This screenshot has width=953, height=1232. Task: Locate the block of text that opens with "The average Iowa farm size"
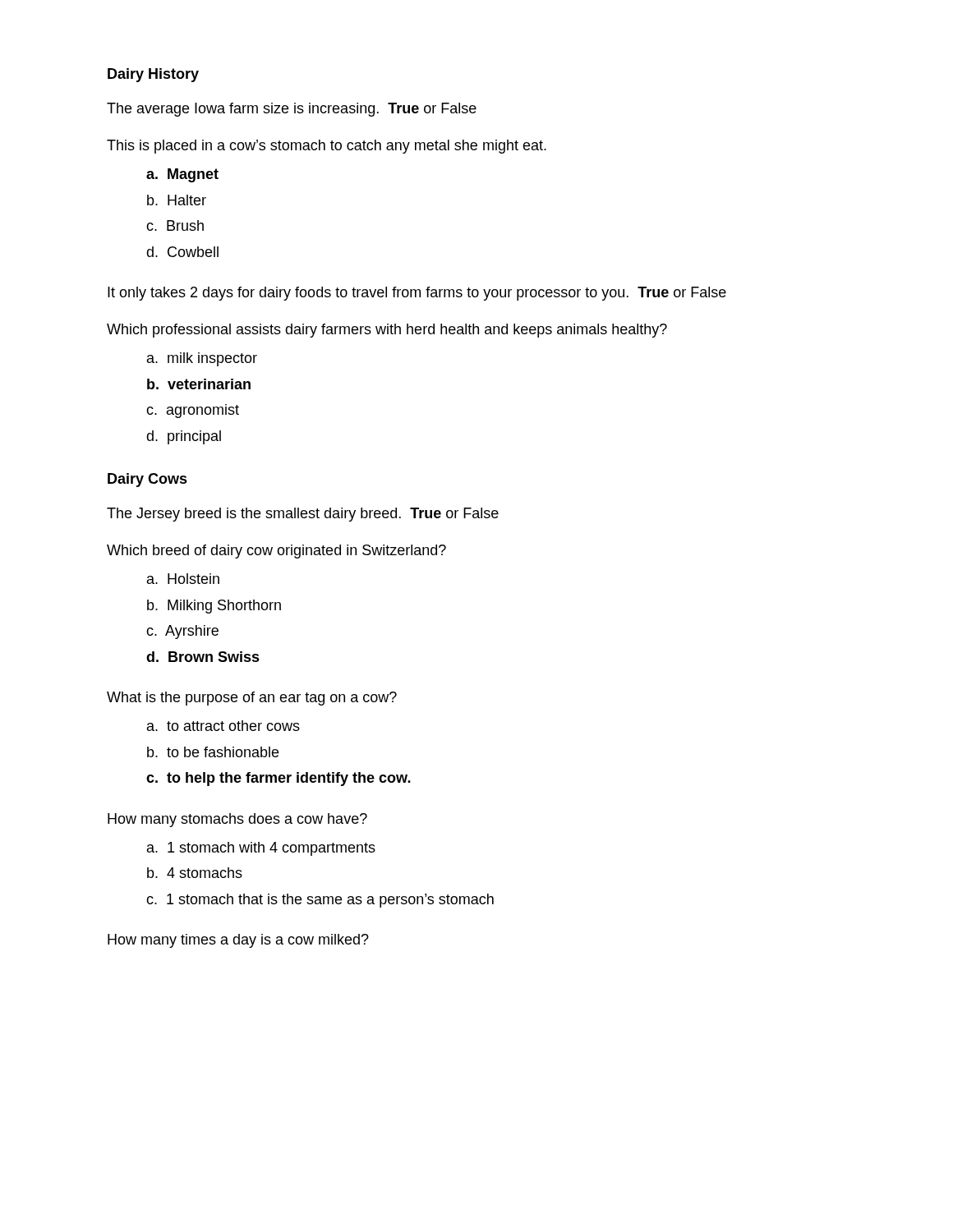[292, 108]
